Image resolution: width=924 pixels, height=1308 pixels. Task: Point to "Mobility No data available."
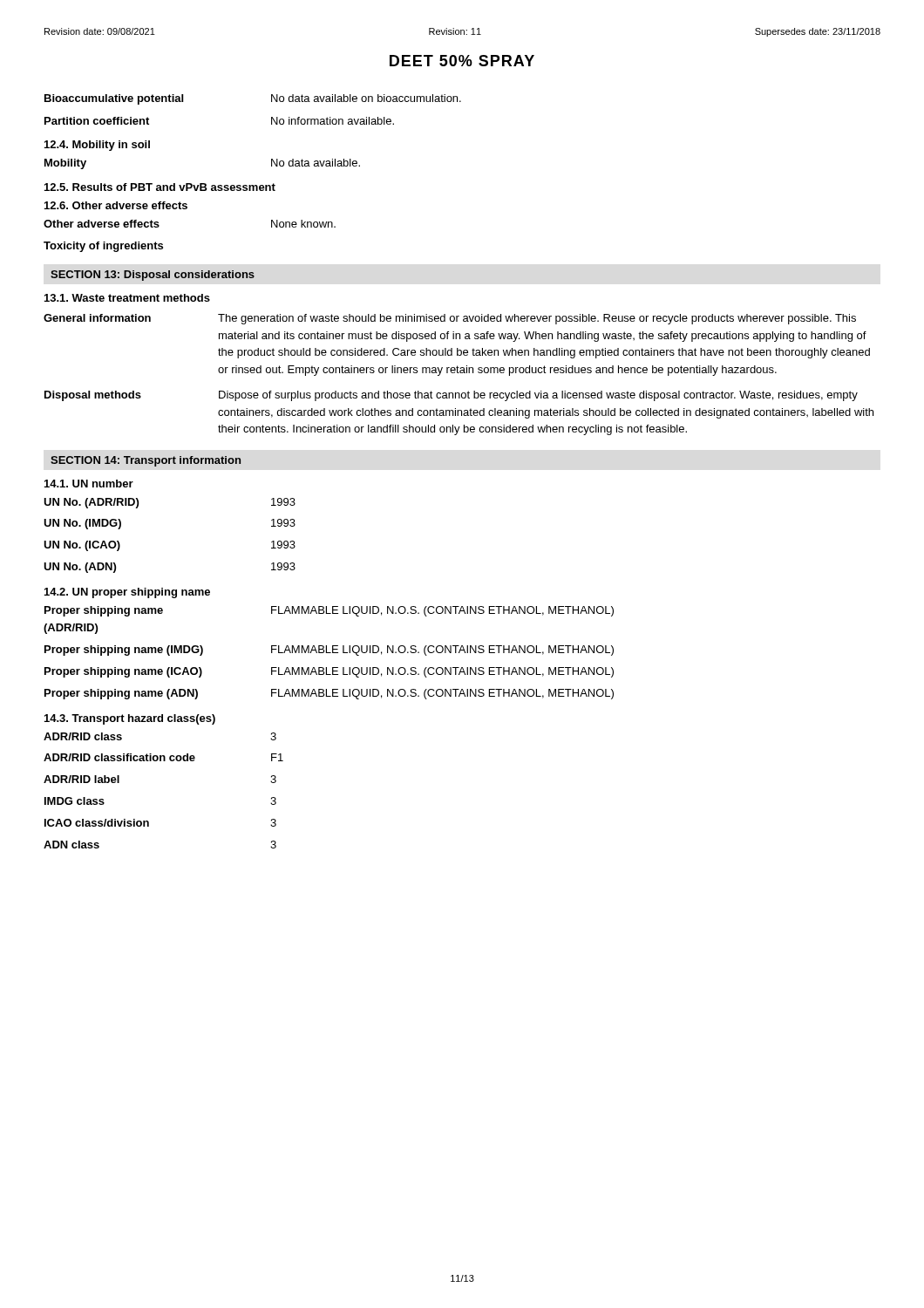[x=62, y=164]
